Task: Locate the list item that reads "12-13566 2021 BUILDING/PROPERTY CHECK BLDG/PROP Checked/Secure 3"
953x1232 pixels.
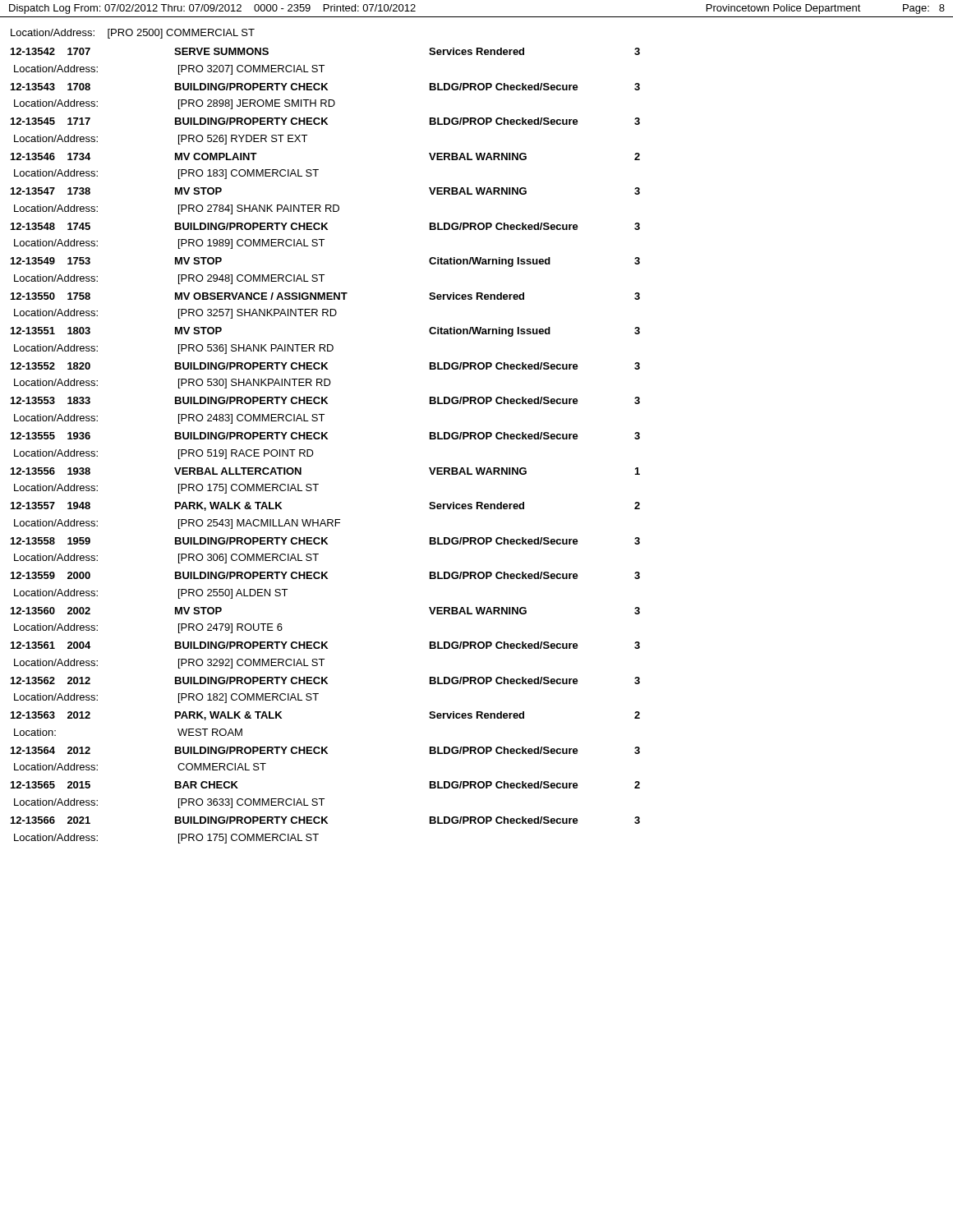Action: 476,828
